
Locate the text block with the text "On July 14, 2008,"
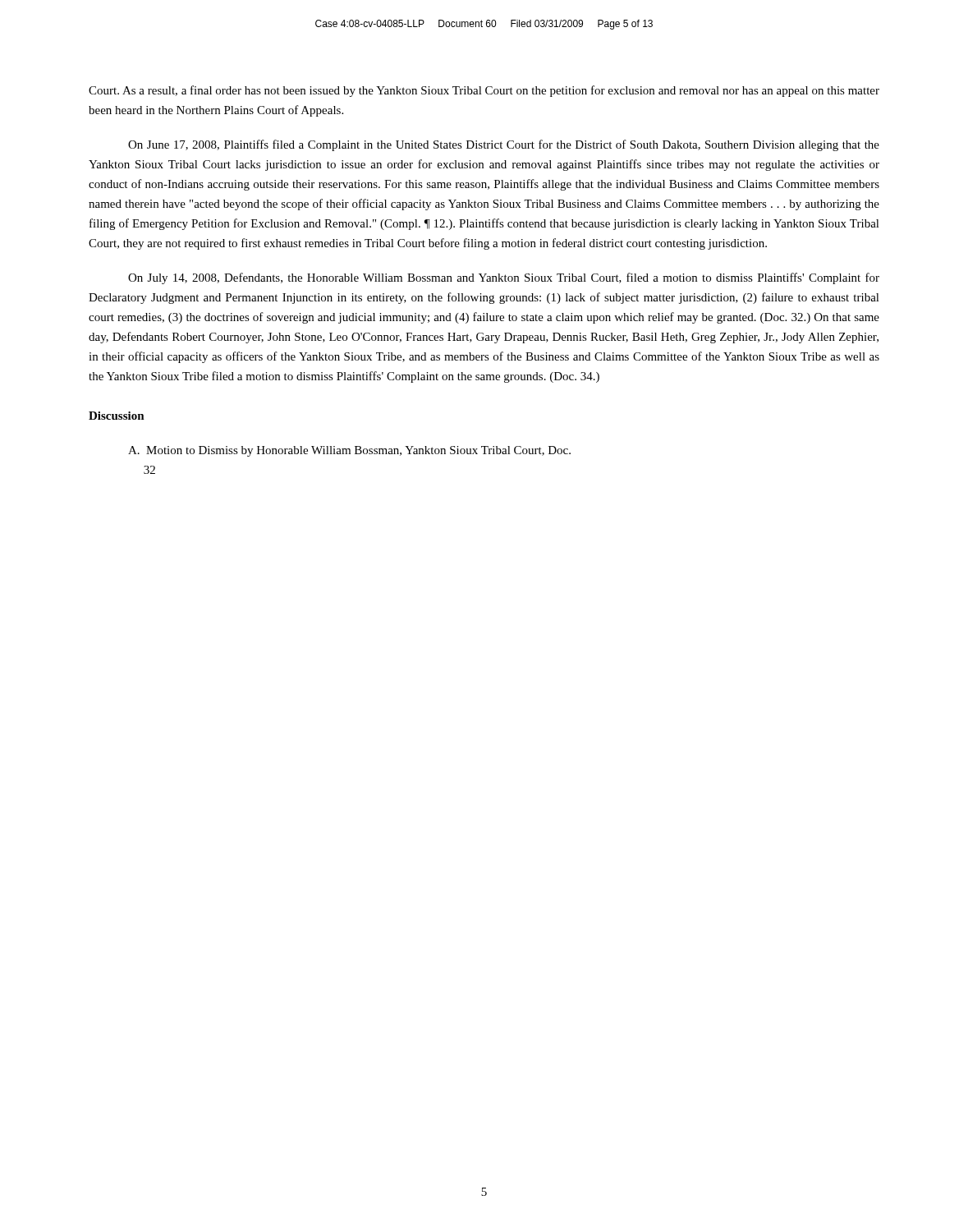click(484, 327)
